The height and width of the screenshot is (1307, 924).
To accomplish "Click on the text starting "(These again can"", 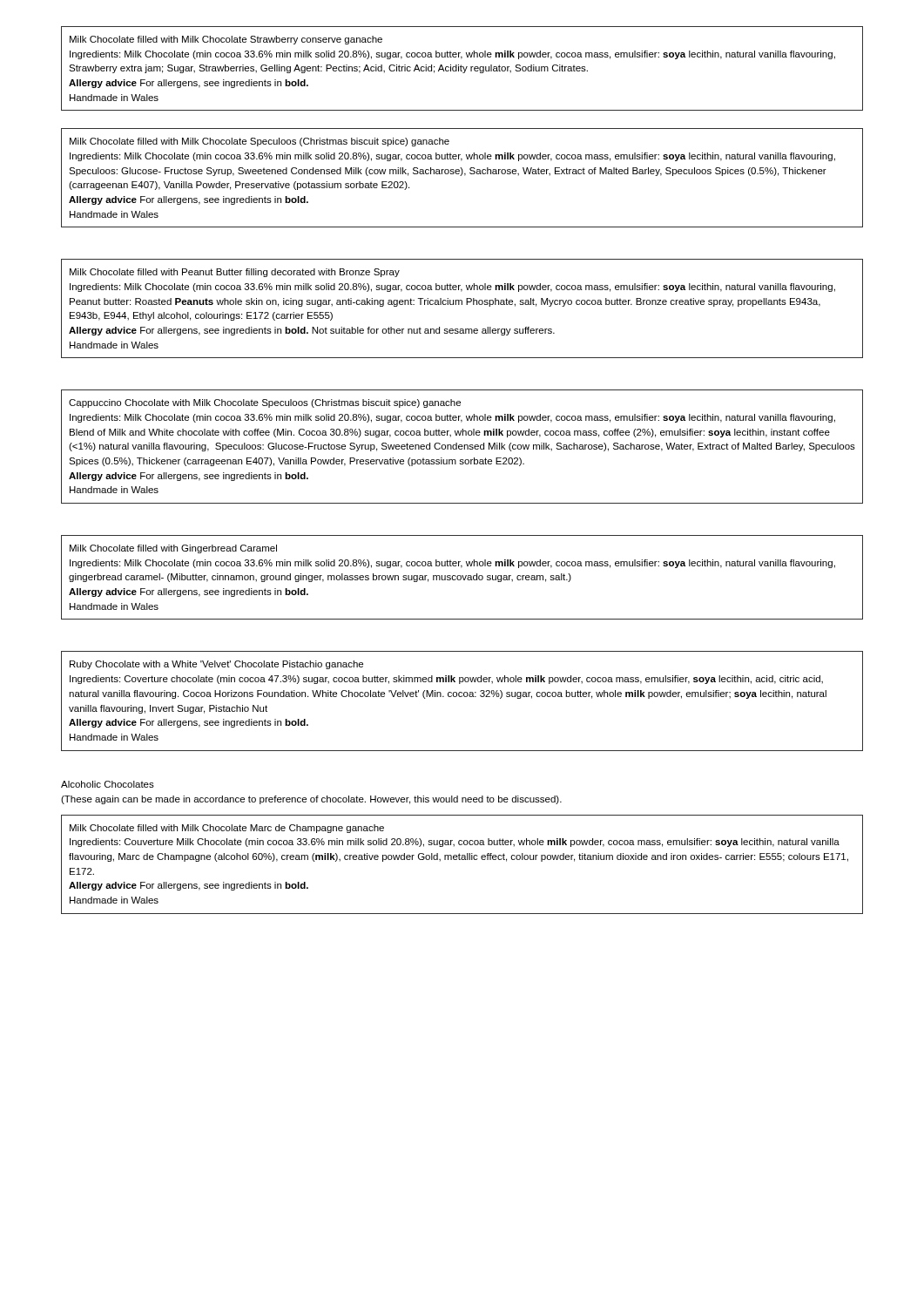I will (311, 799).
